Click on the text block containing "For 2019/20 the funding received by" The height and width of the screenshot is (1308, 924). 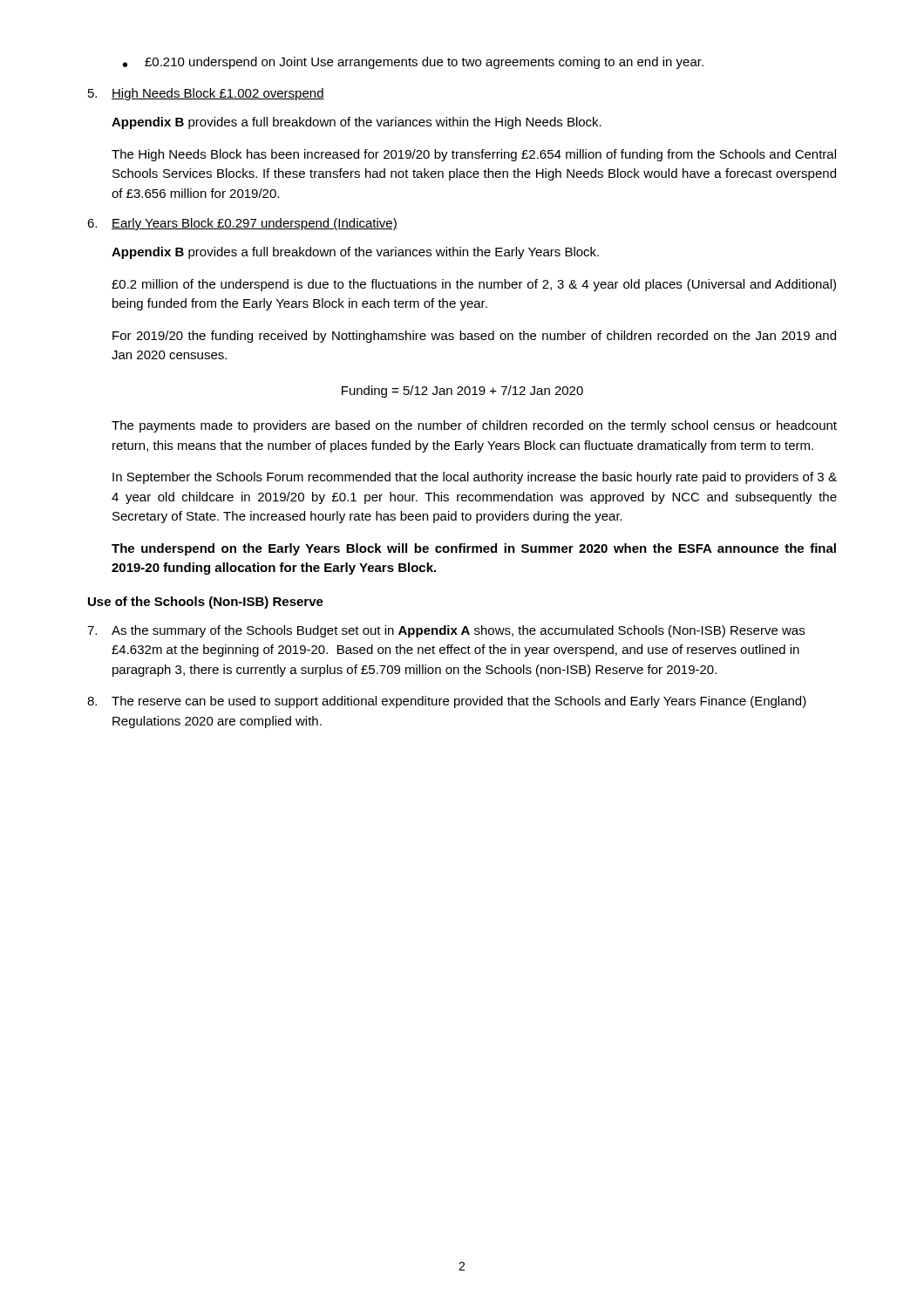pos(474,345)
